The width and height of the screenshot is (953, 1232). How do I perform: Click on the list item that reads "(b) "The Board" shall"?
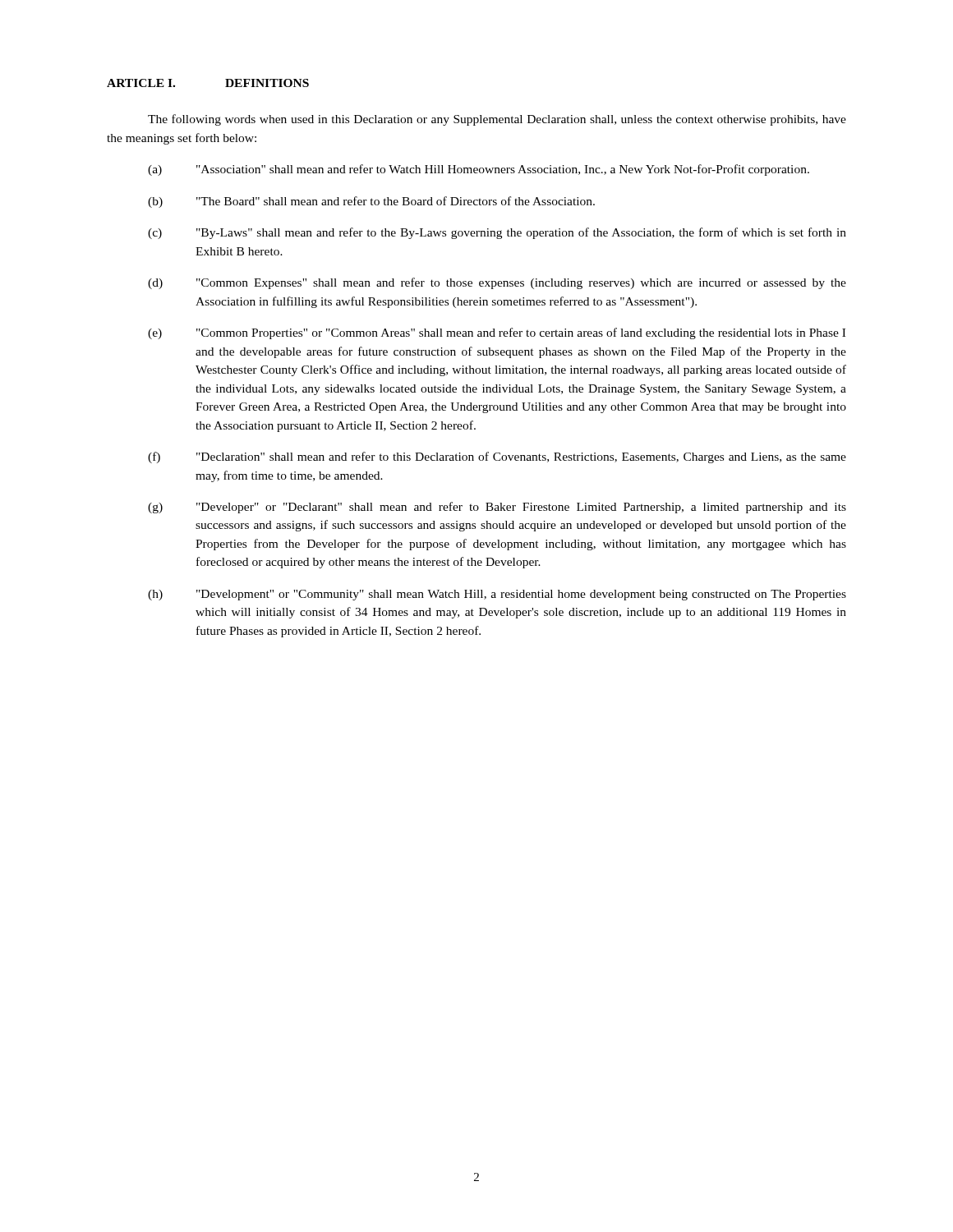click(476, 201)
